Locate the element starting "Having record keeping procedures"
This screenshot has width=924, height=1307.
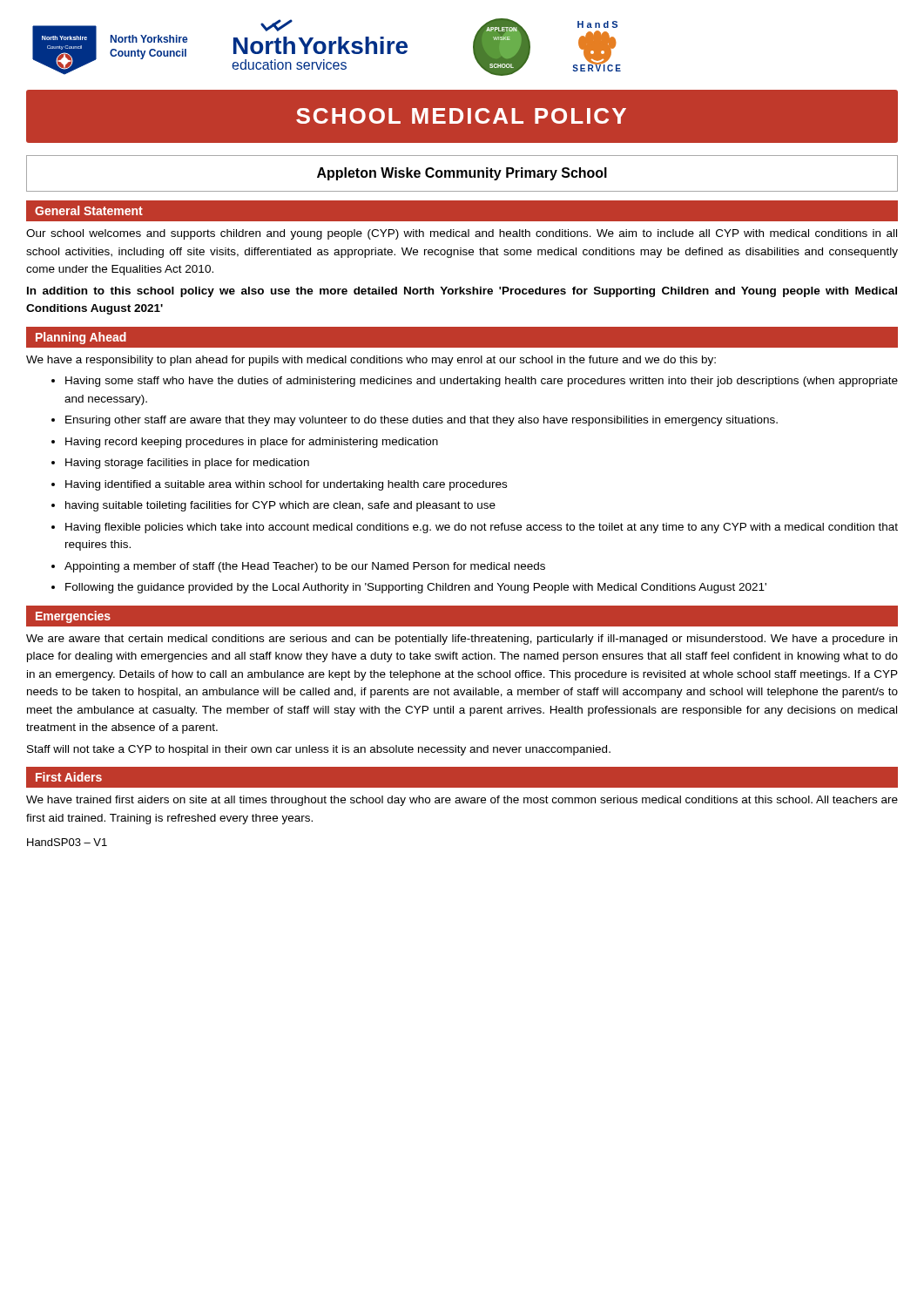click(x=251, y=441)
